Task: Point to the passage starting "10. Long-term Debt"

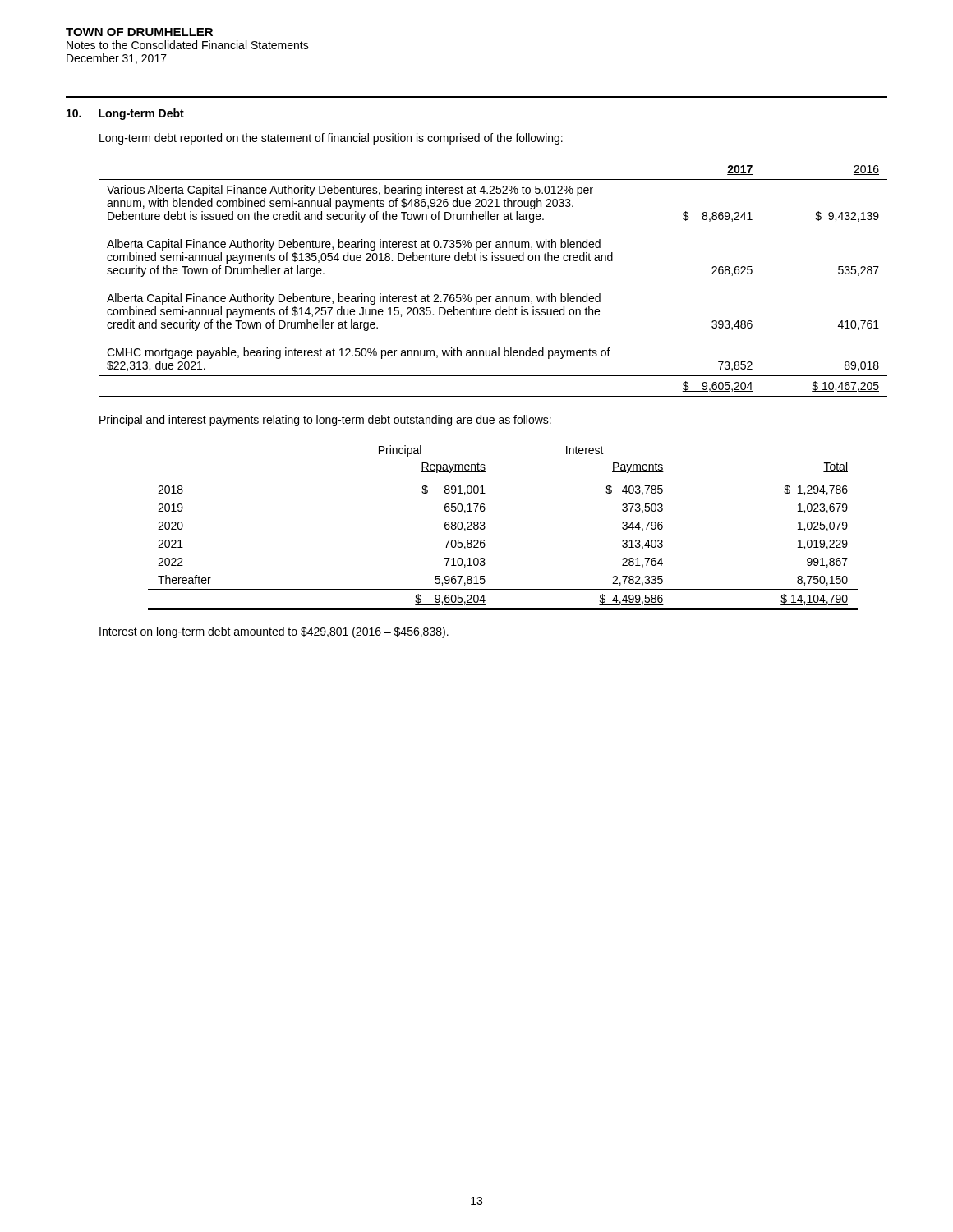Action: [x=125, y=113]
